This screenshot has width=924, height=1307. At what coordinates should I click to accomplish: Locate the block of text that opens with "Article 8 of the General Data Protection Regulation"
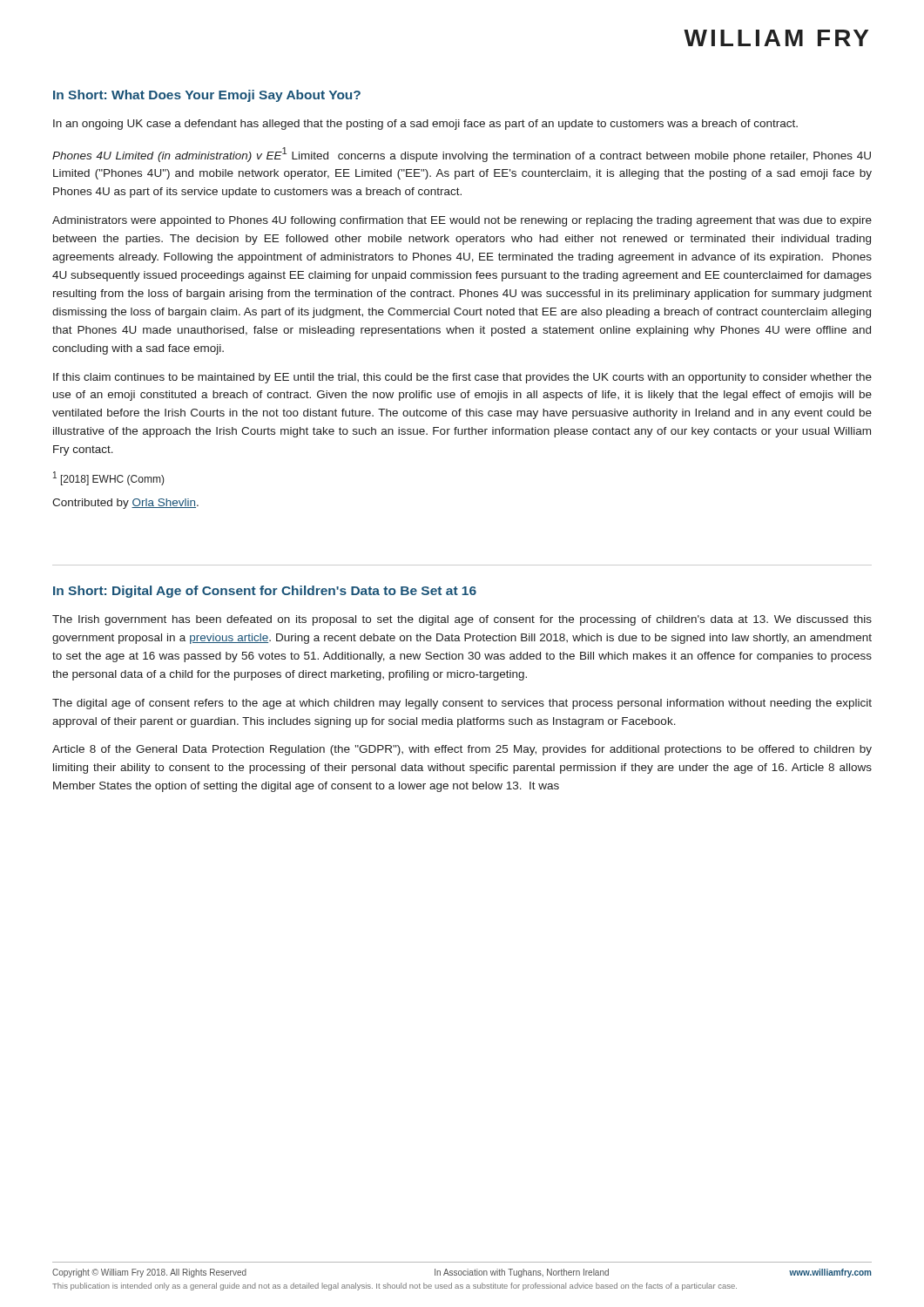[462, 768]
